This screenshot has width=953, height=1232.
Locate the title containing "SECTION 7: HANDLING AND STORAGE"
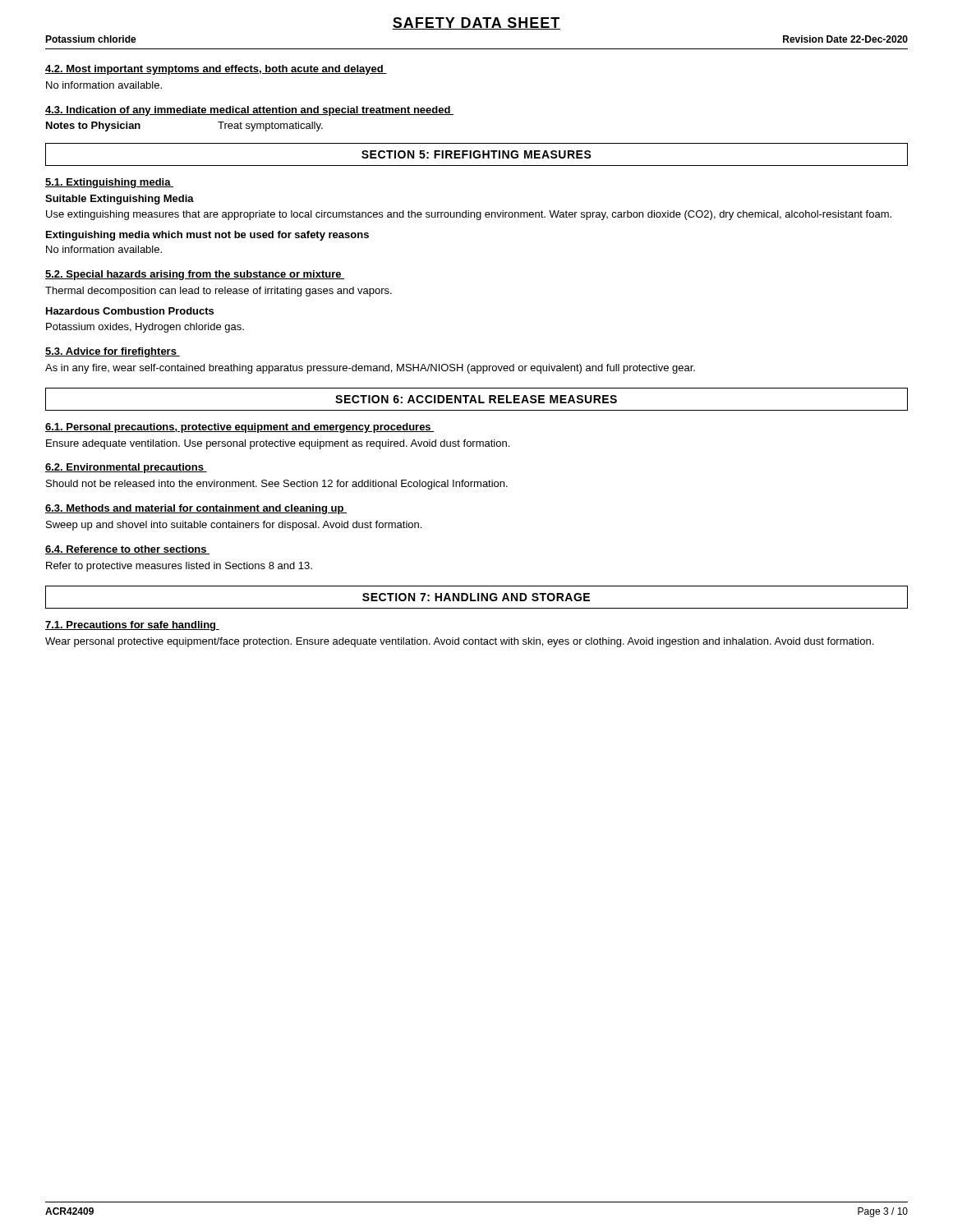(x=476, y=597)
